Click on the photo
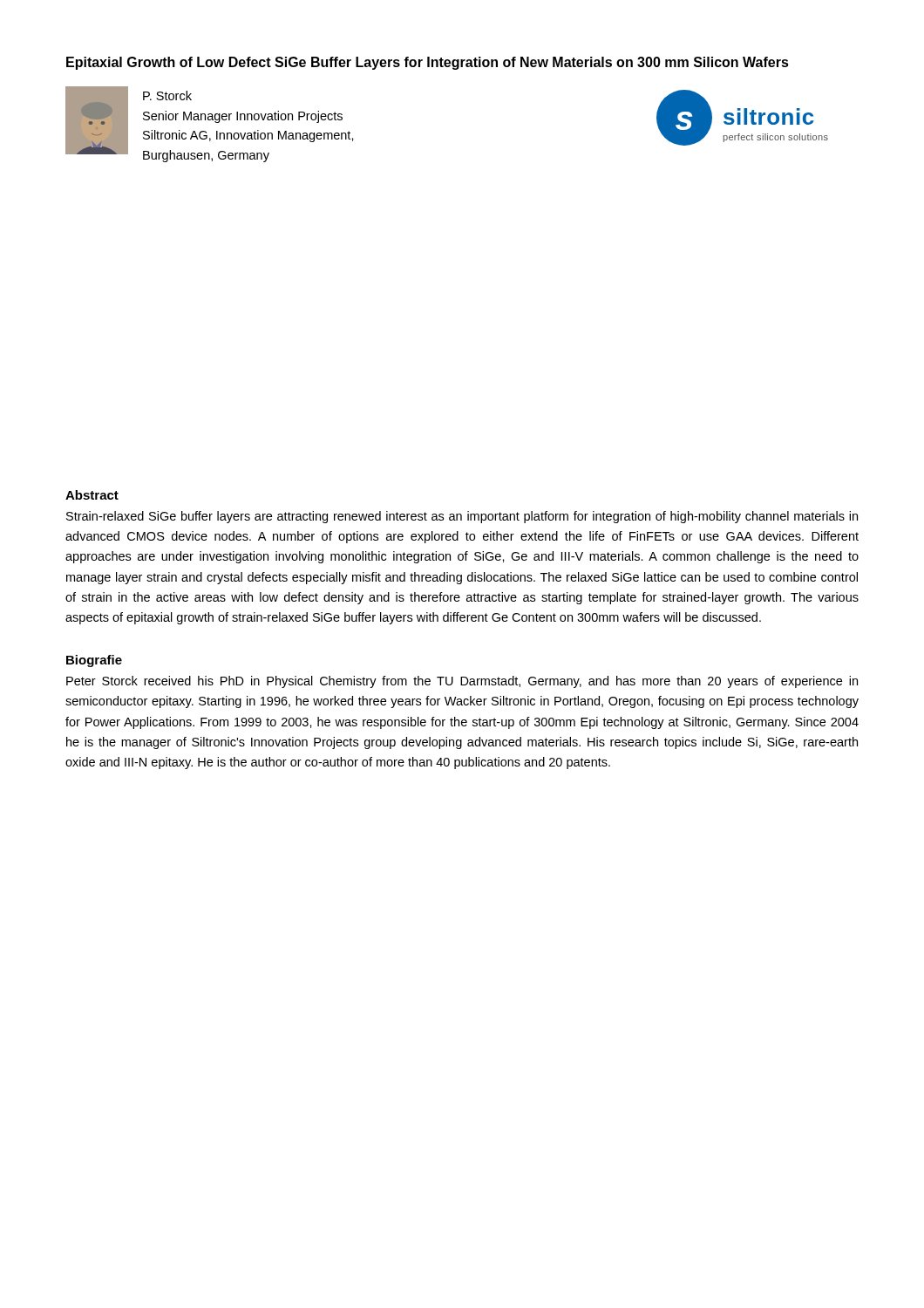Screen dimensions: 1308x924 [x=97, y=122]
